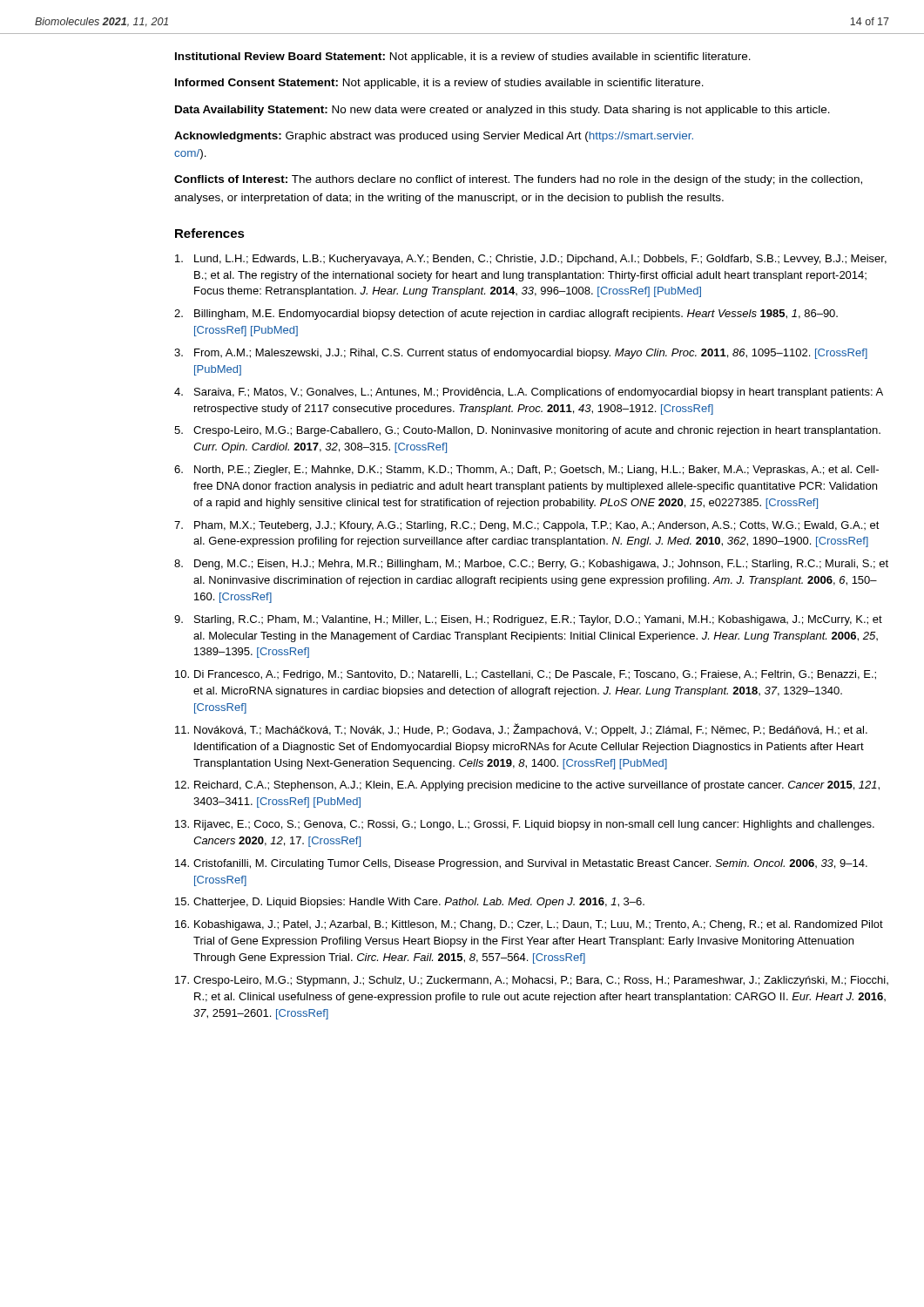Where is the passage that starts "11. Nováková, T.; Macháčková, T.;"?

click(x=532, y=747)
